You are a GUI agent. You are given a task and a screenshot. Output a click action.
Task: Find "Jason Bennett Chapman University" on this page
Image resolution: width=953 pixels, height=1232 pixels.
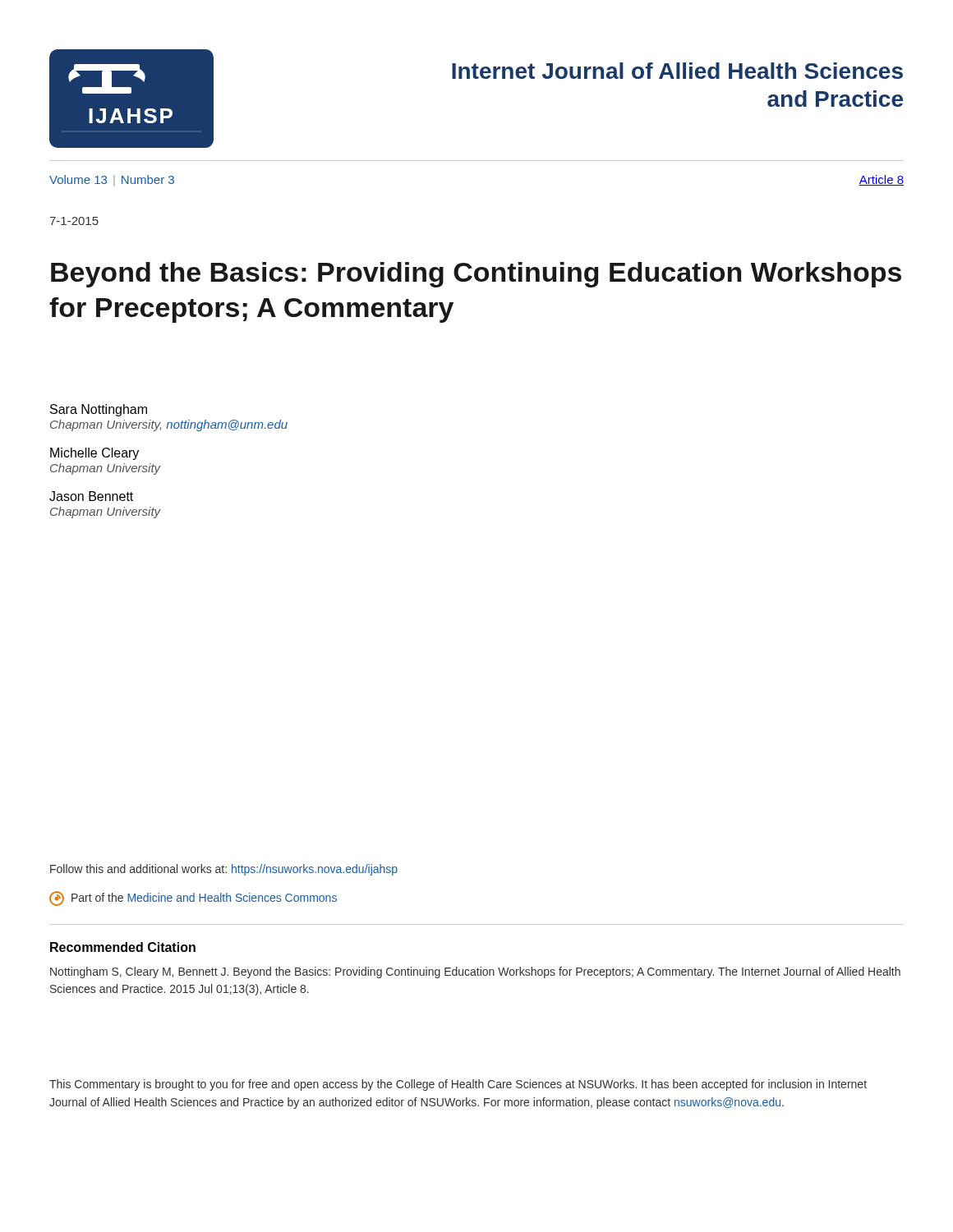pos(168,504)
